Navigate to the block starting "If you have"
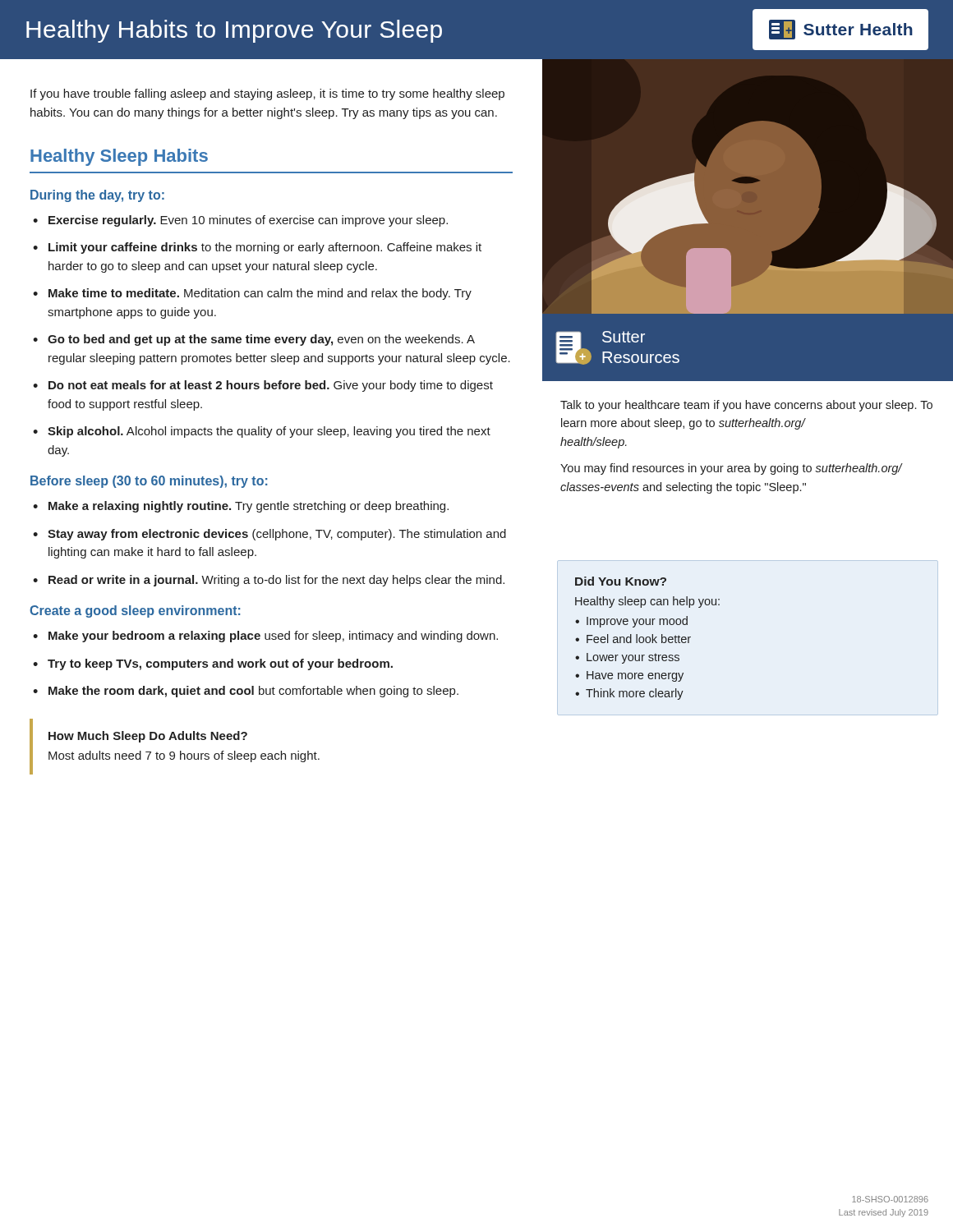The image size is (953, 1232). pos(267,103)
